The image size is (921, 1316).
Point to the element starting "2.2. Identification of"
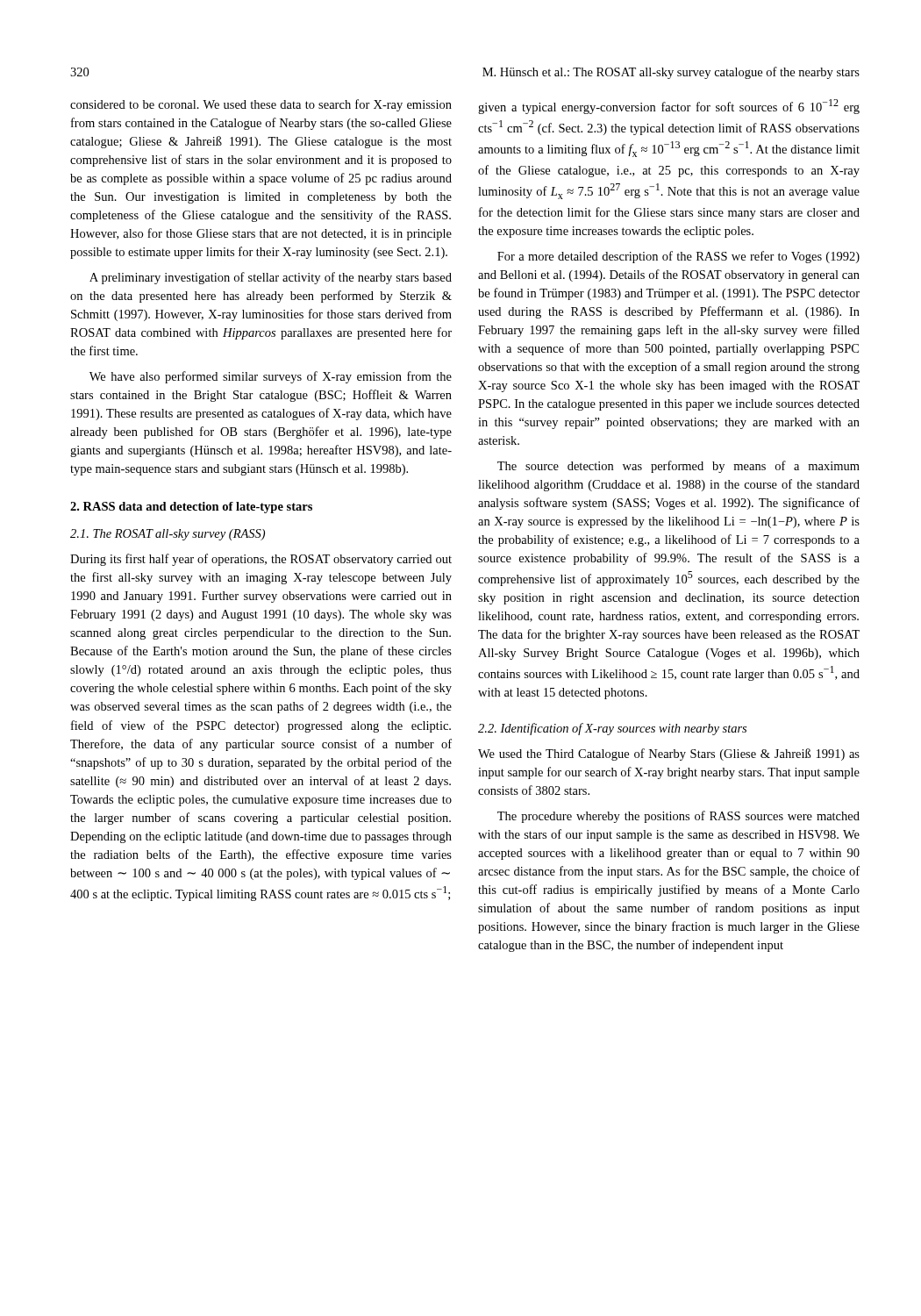[x=613, y=728]
